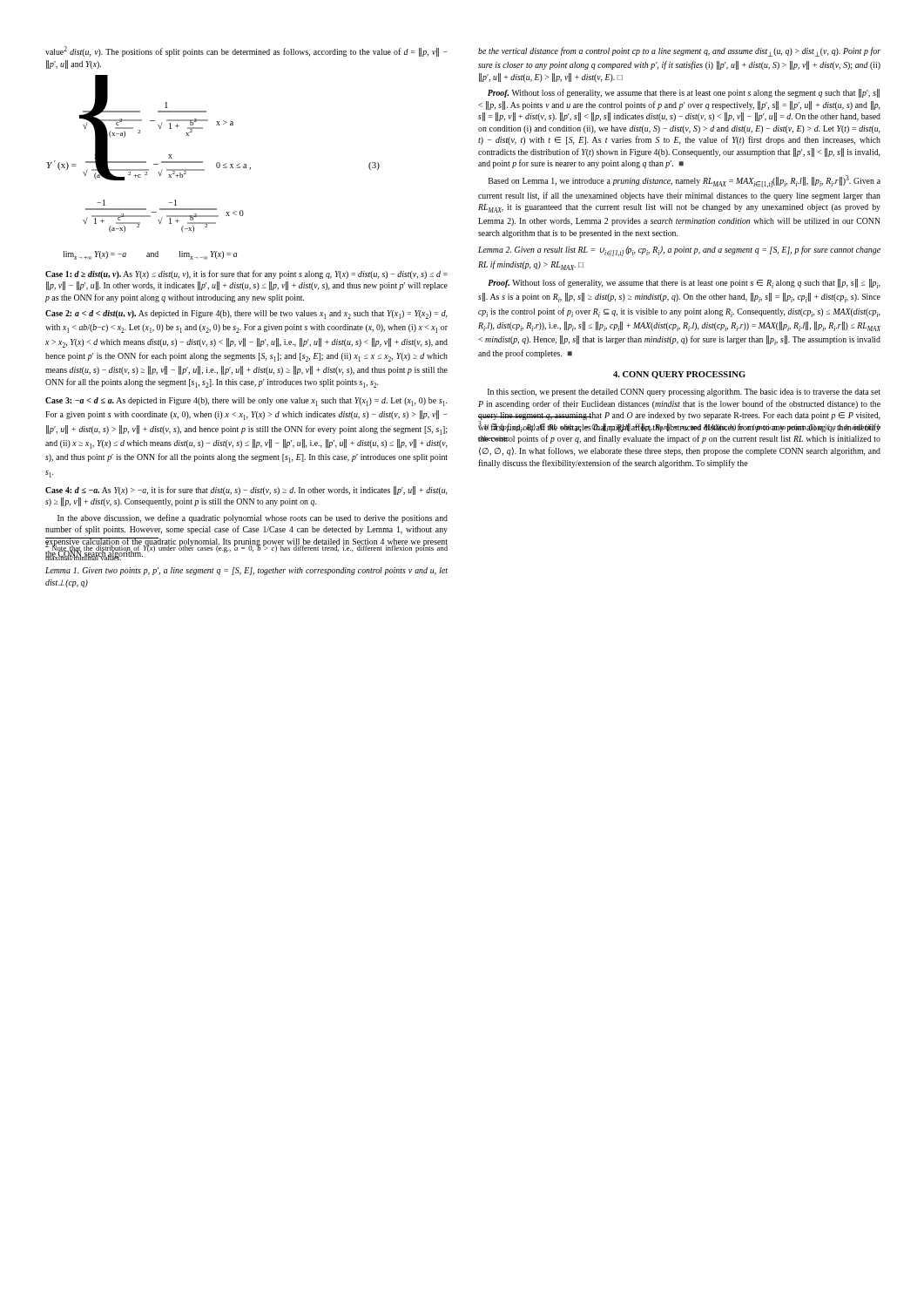
Task: Select the footnote with the text "2 Note that the distribution of"
Action: pos(246,551)
